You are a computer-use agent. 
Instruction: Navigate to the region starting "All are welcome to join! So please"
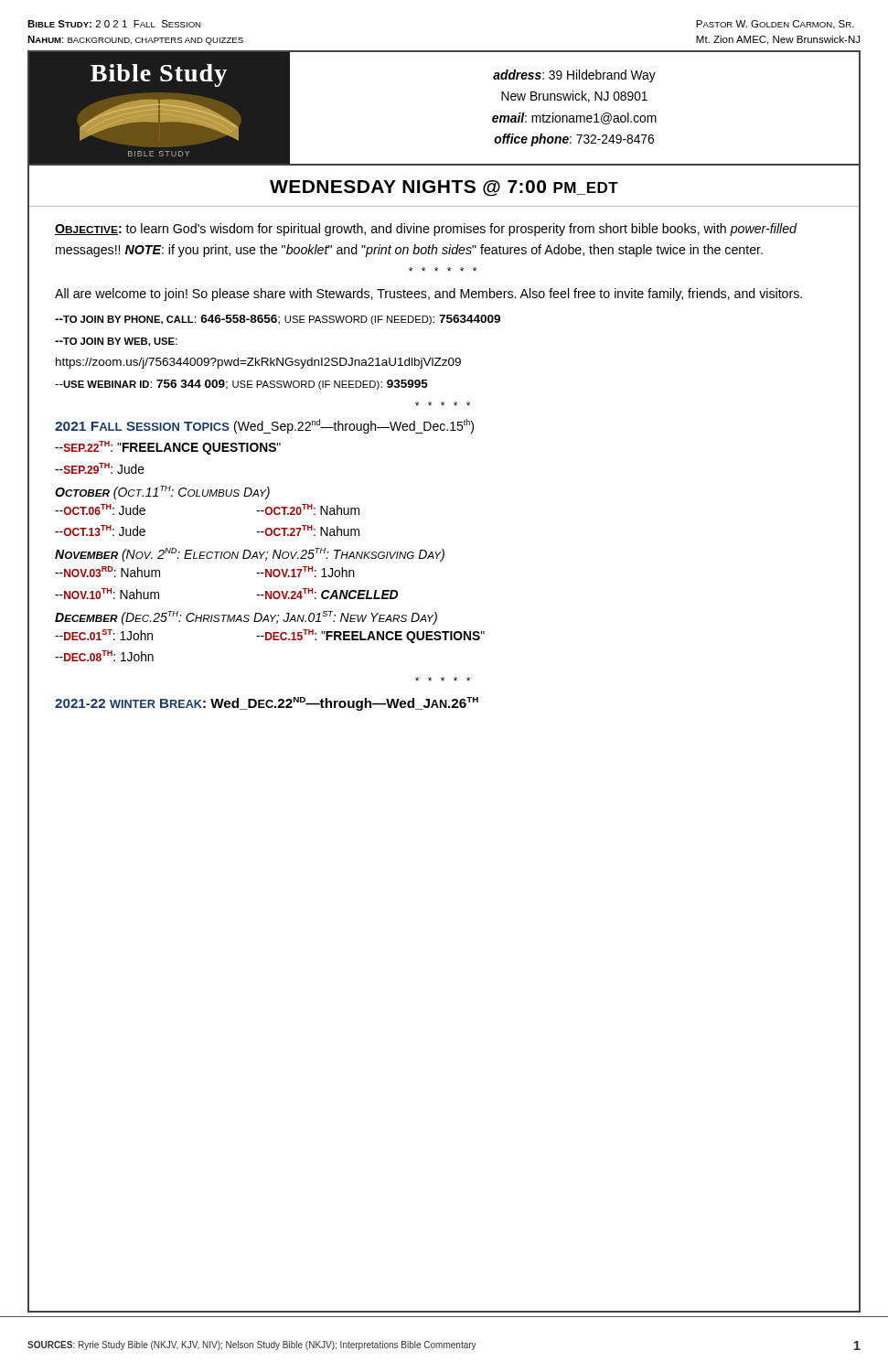[x=429, y=294]
